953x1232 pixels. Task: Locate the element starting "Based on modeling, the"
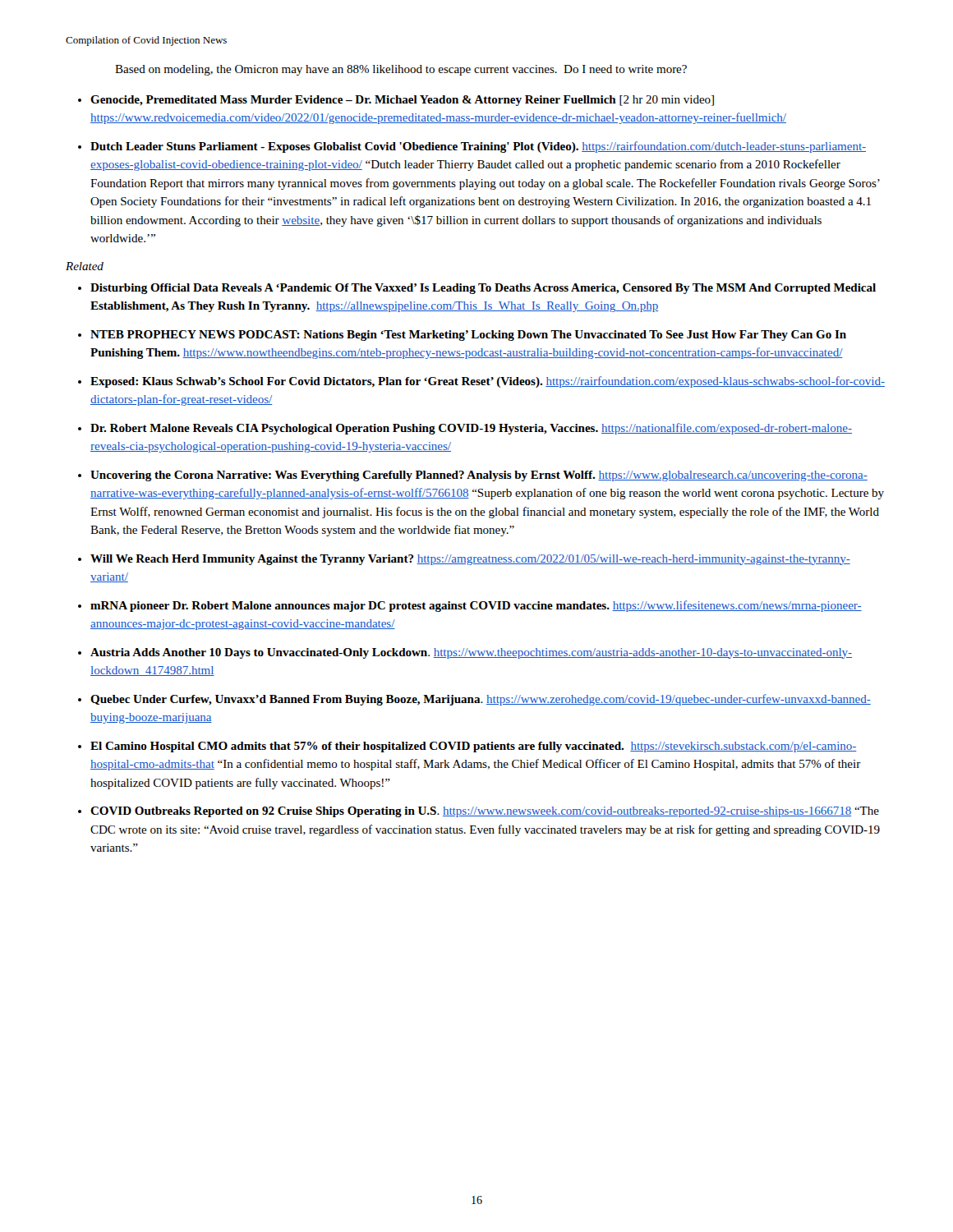coord(401,69)
